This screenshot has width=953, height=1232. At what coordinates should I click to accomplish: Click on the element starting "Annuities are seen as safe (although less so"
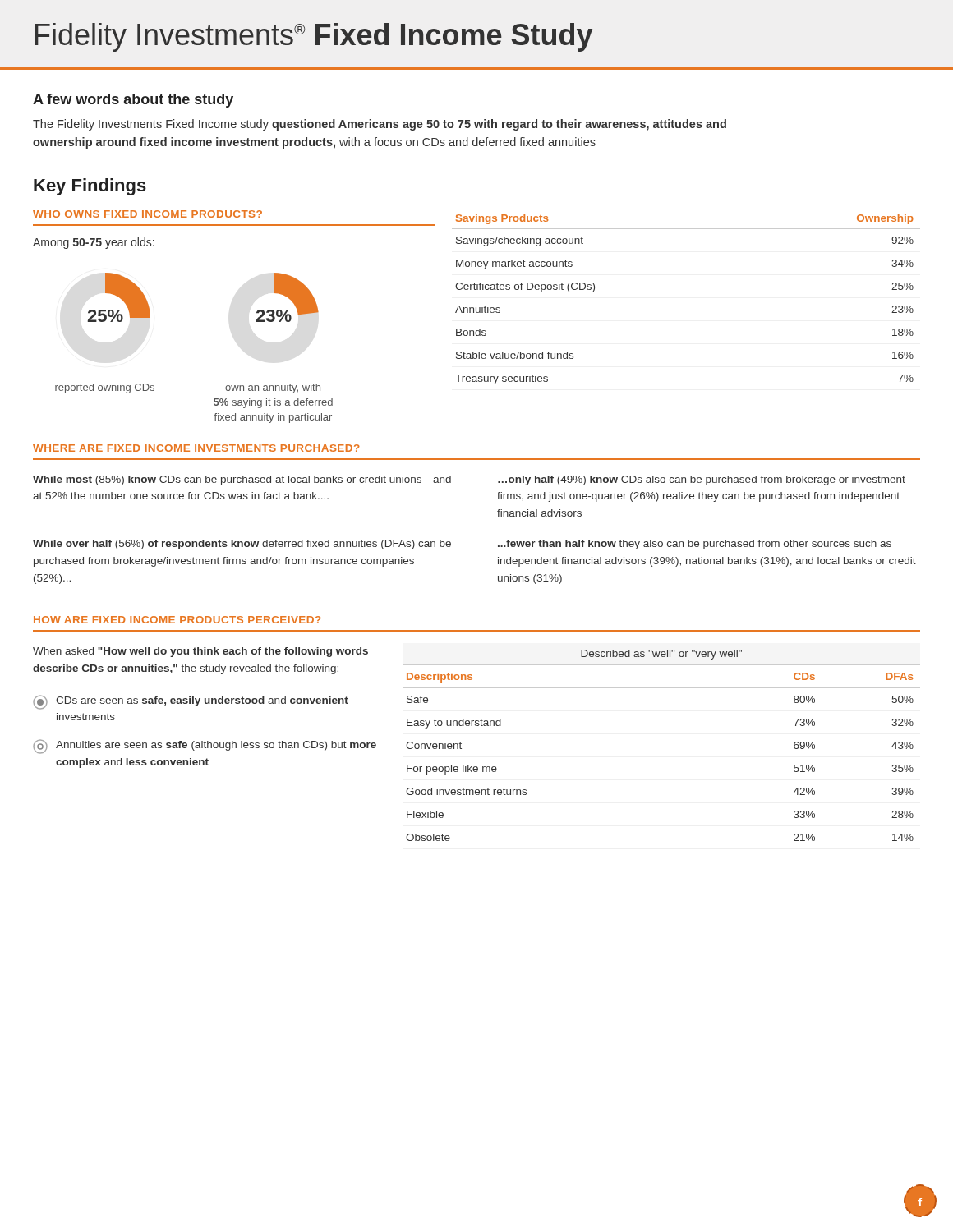click(x=205, y=754)
